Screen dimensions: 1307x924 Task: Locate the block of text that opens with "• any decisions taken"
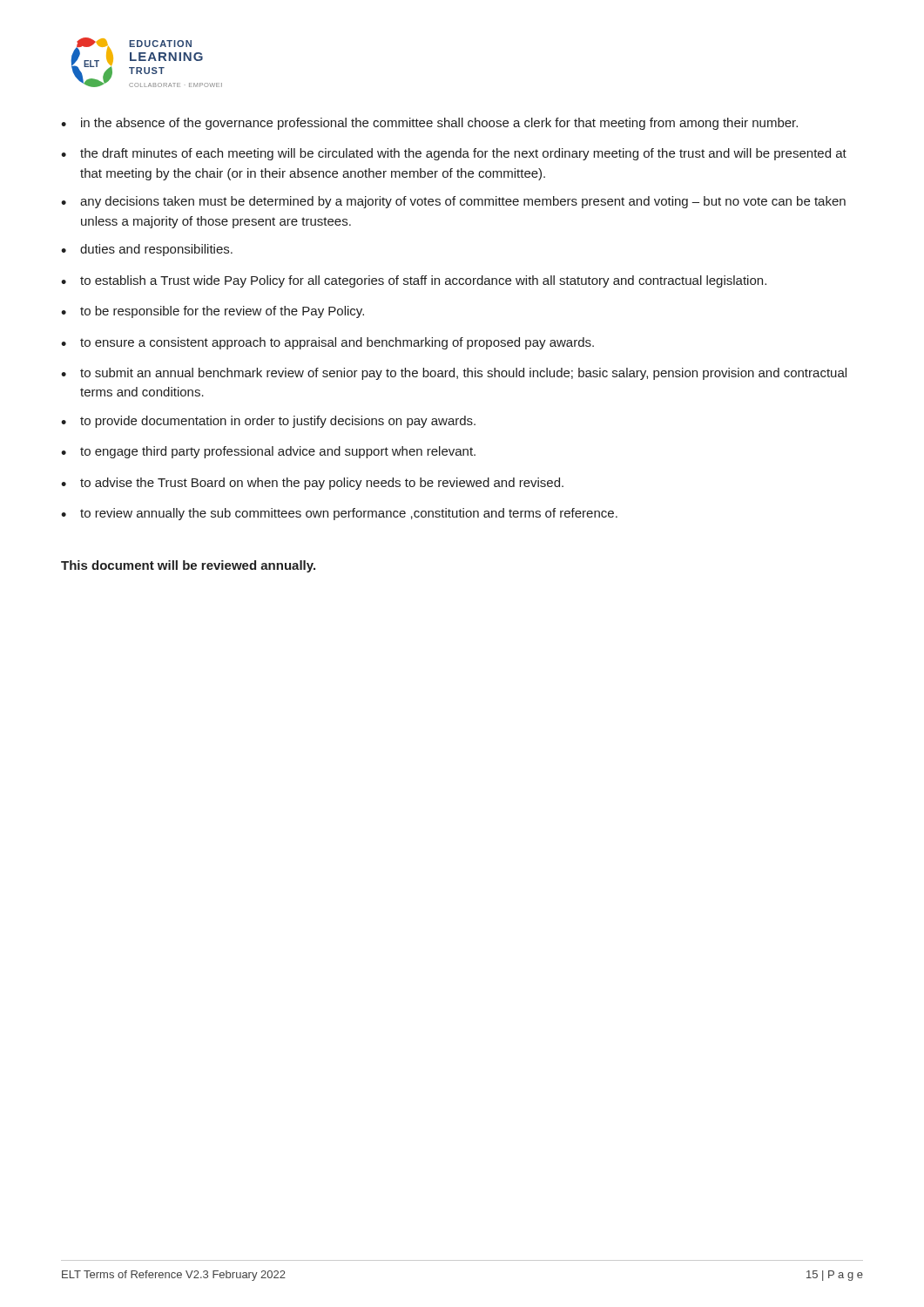pyautogui.click(x=462, y=212)
